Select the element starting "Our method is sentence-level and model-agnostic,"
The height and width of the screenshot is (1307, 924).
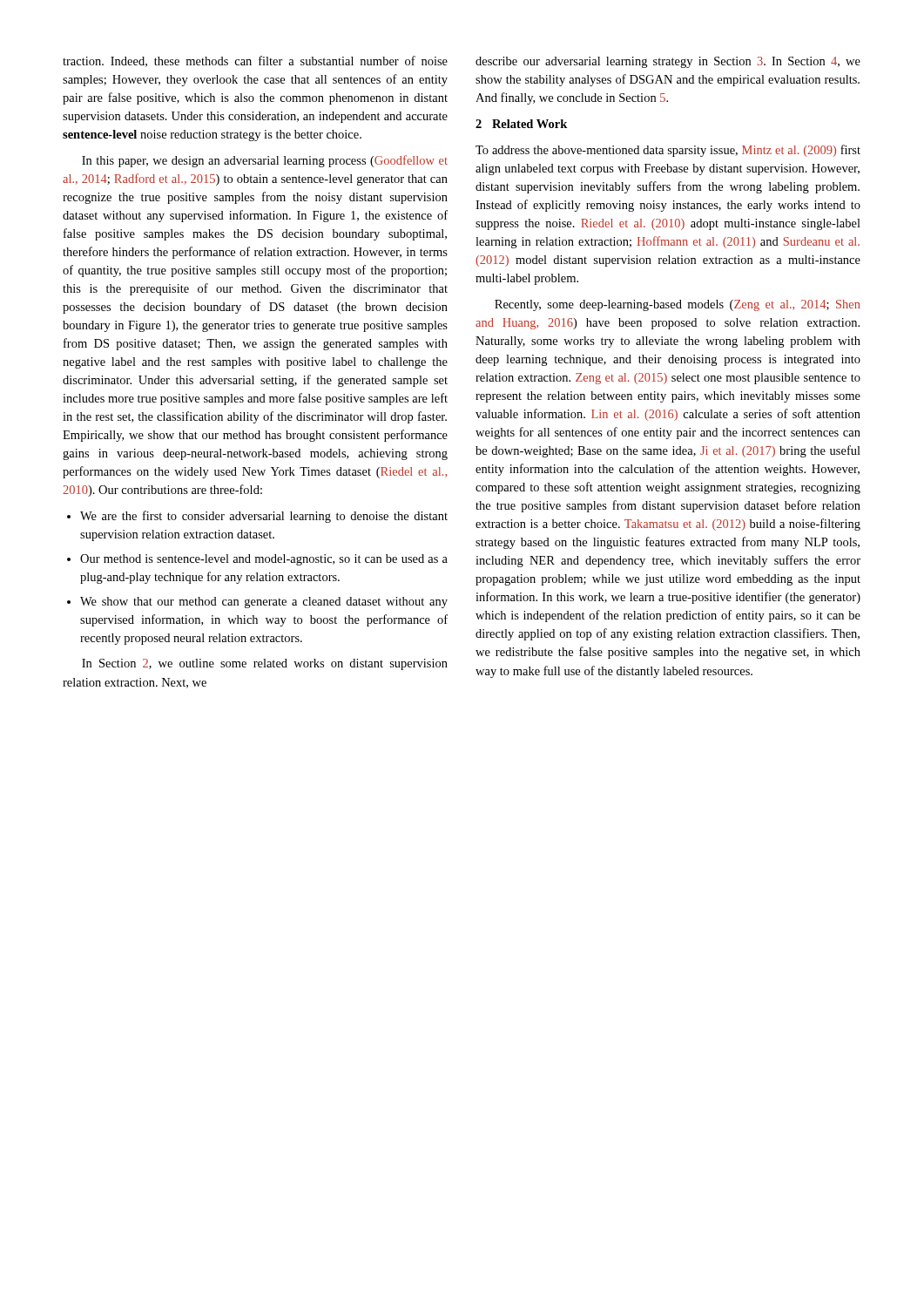click(264, 568)
